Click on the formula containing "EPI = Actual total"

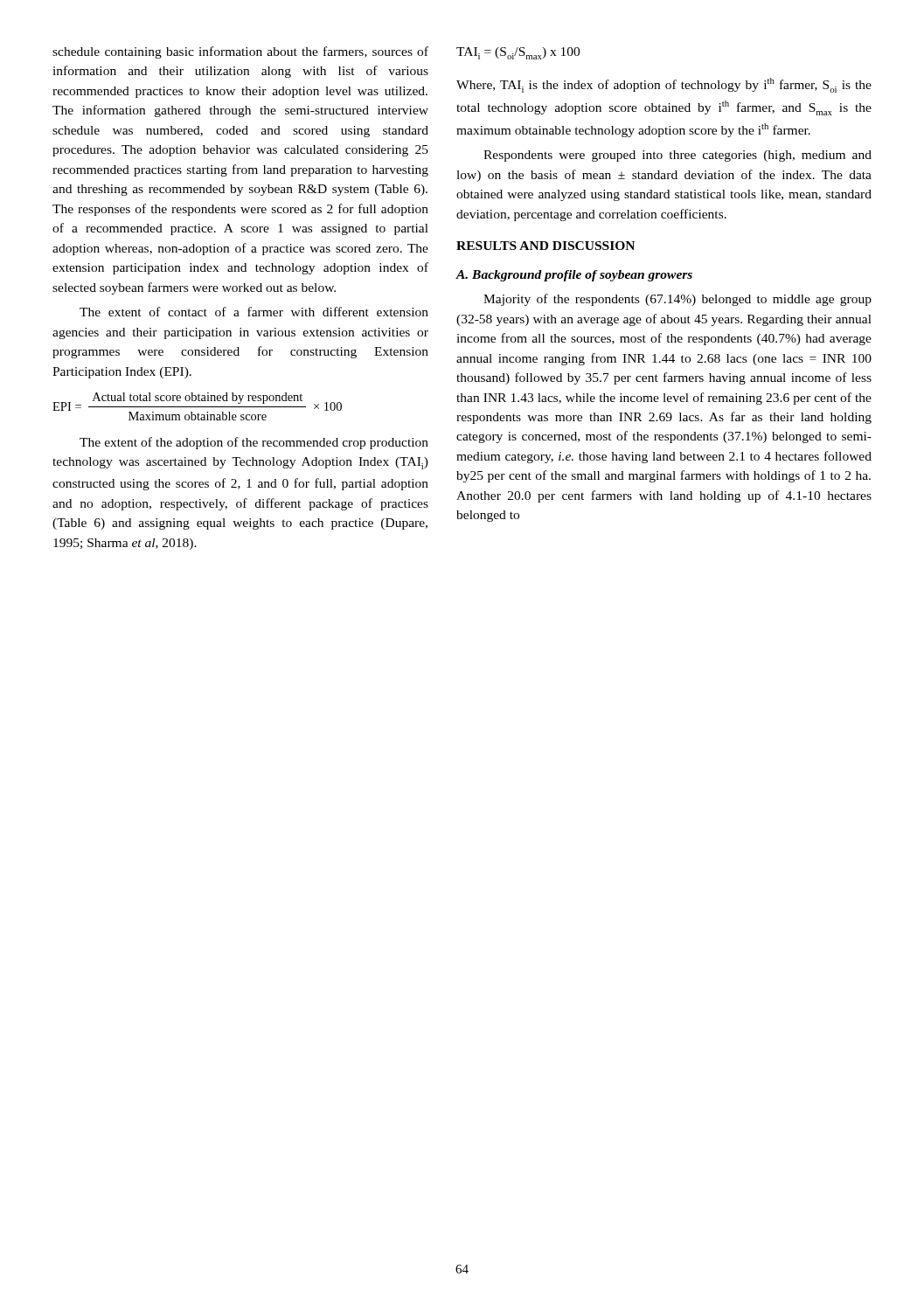point(197,407)
